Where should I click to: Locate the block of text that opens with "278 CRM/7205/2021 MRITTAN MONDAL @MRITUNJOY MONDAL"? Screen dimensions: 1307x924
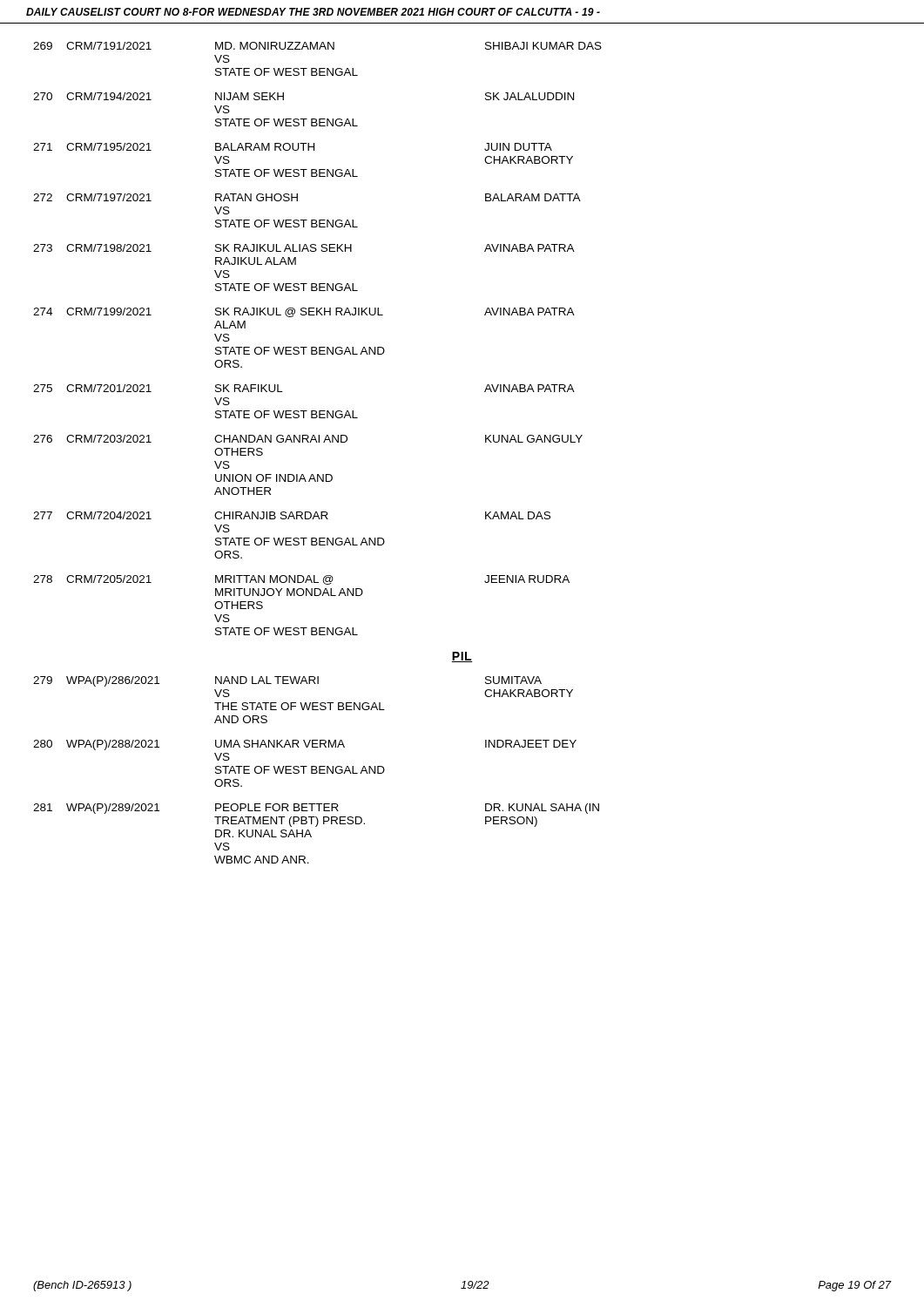[301, 580]
